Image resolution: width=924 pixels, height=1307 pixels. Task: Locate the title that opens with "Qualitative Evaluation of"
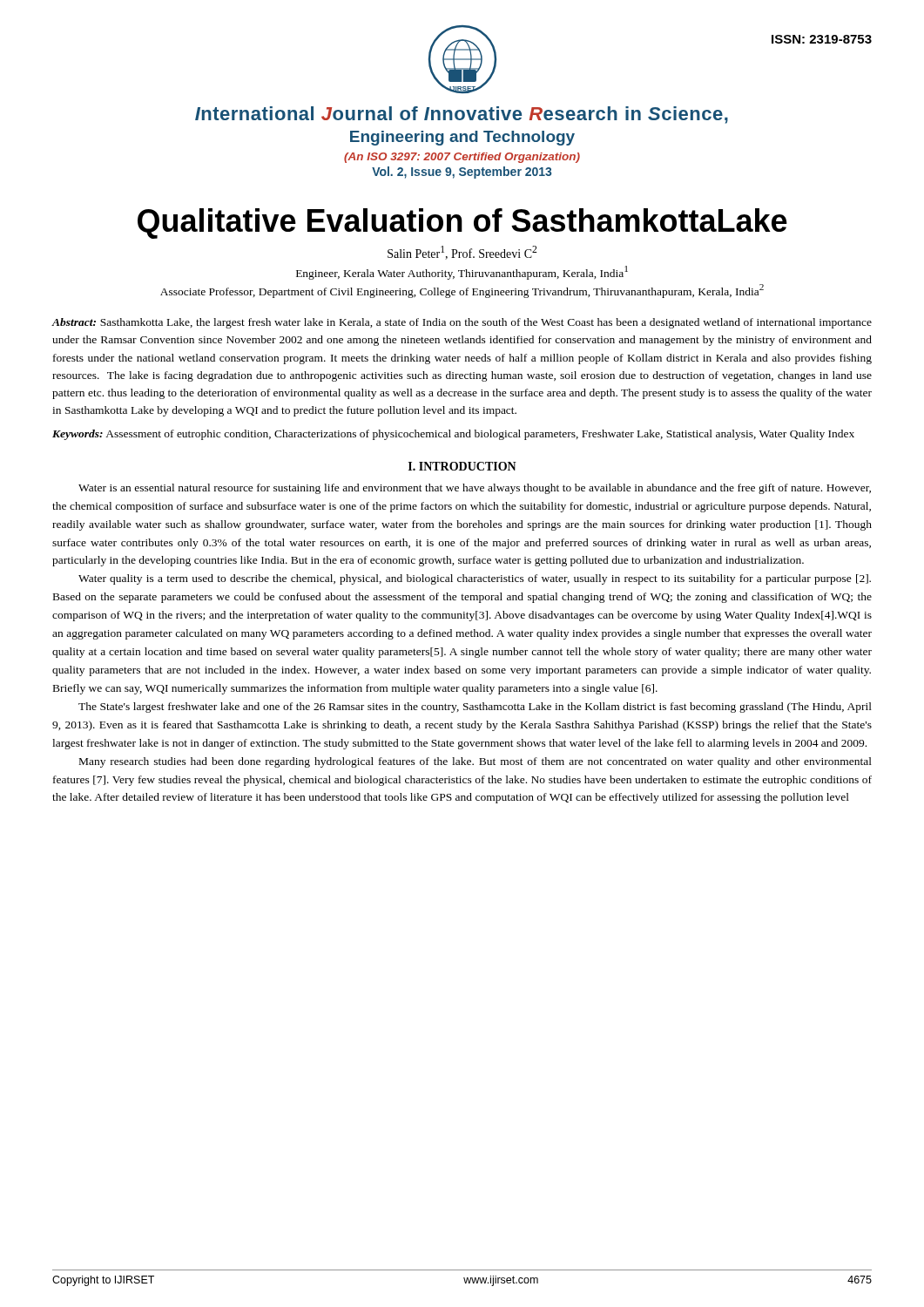462,221
